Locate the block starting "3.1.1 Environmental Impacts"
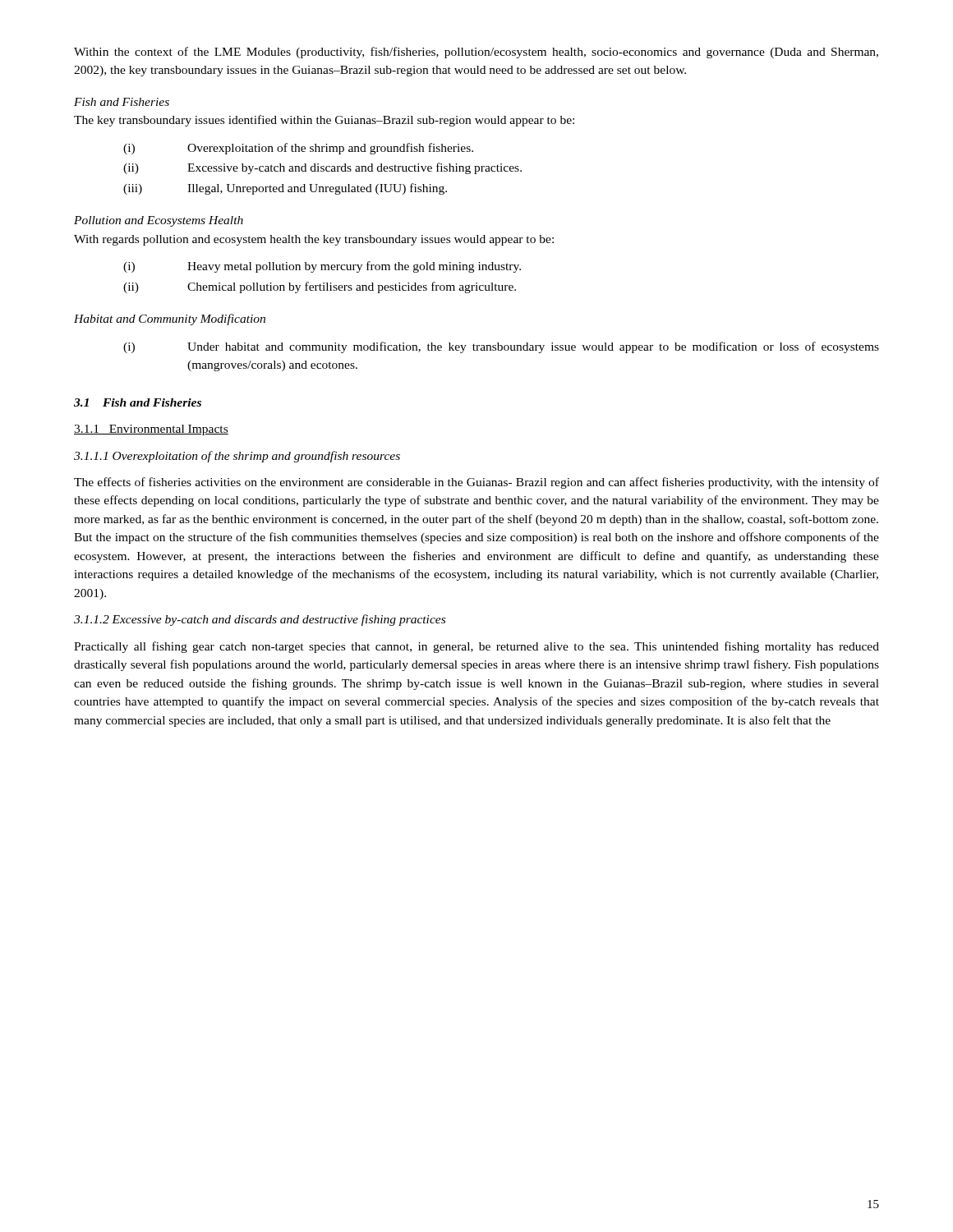The width and height of the screenshot is (953, 1232). (x=151, y=430)
